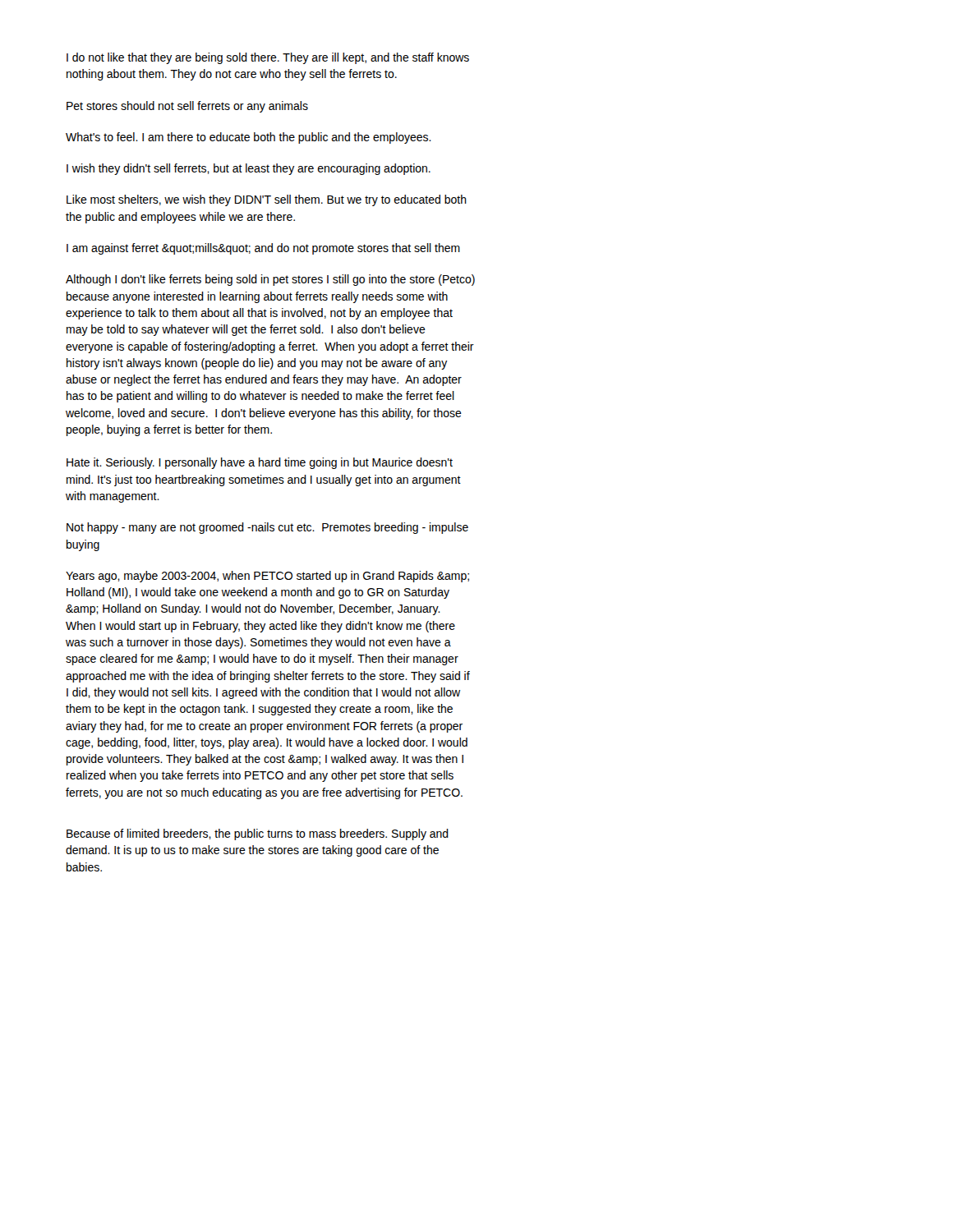Find the text block that reads "Hate it. Seriously. I personally have"

click(263, 479)
